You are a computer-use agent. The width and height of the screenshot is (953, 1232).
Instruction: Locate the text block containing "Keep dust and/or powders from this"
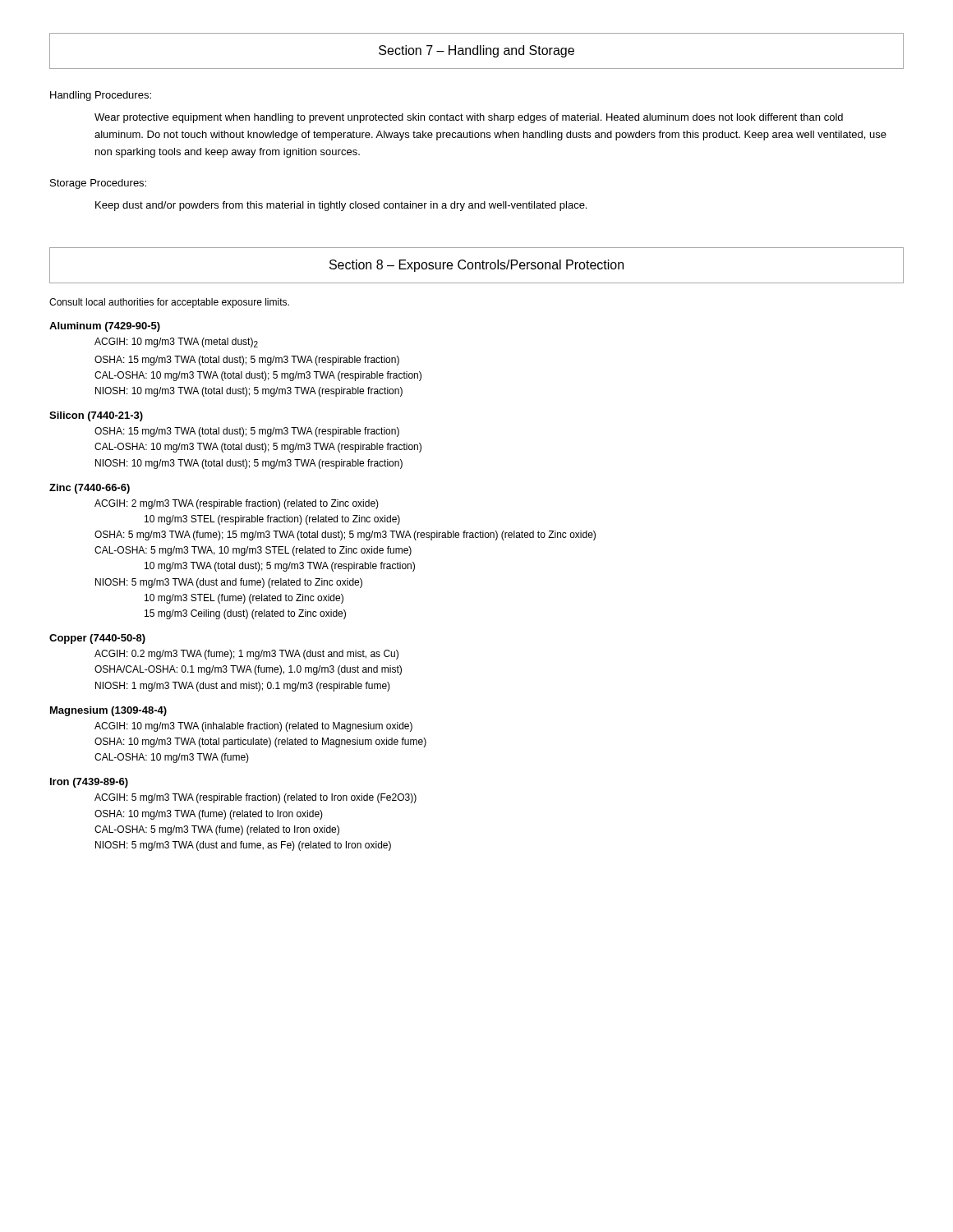tap(341, 205)
